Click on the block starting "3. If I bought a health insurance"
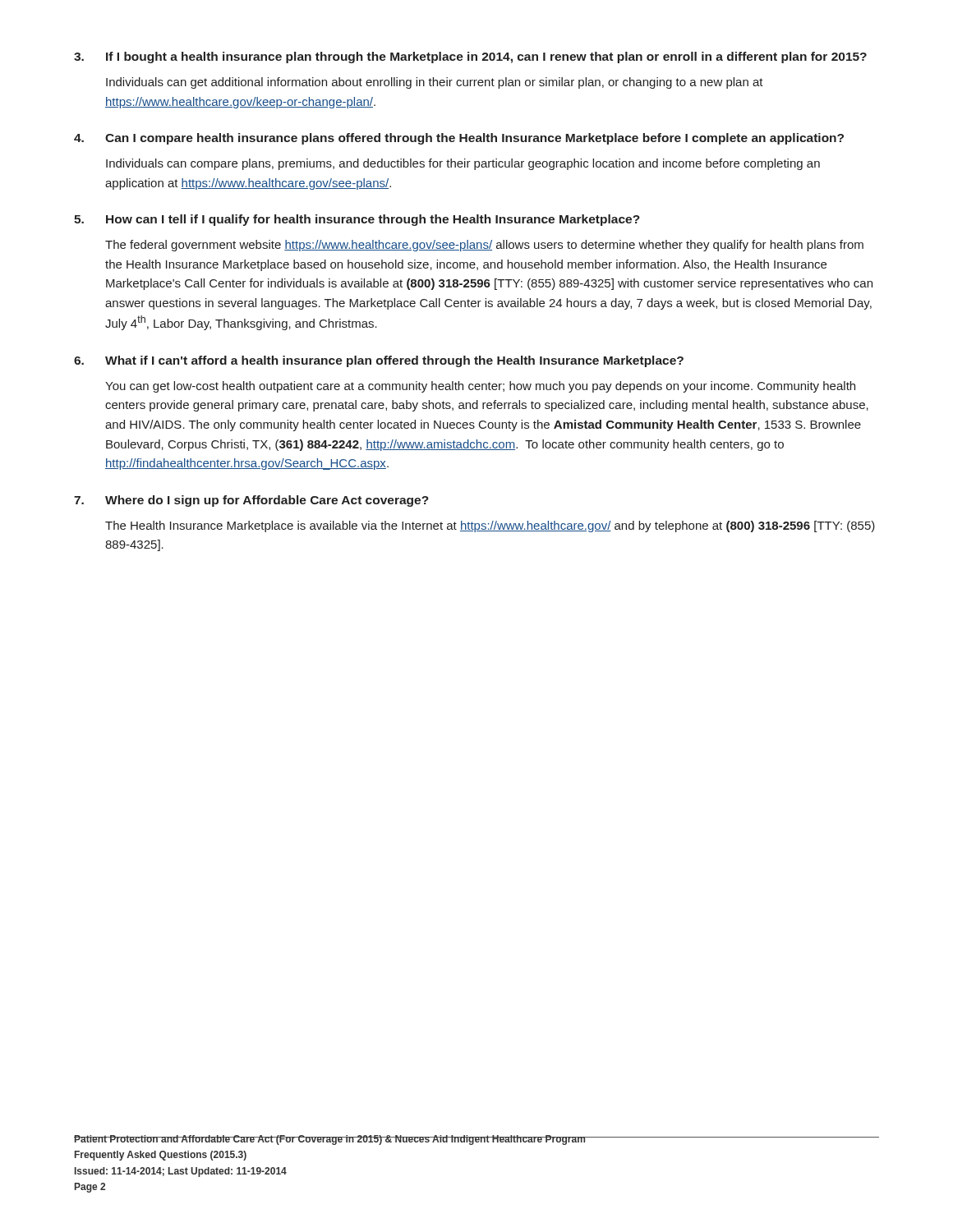Viewport: 953px width, 1232px height. click(x=476, y=80)
